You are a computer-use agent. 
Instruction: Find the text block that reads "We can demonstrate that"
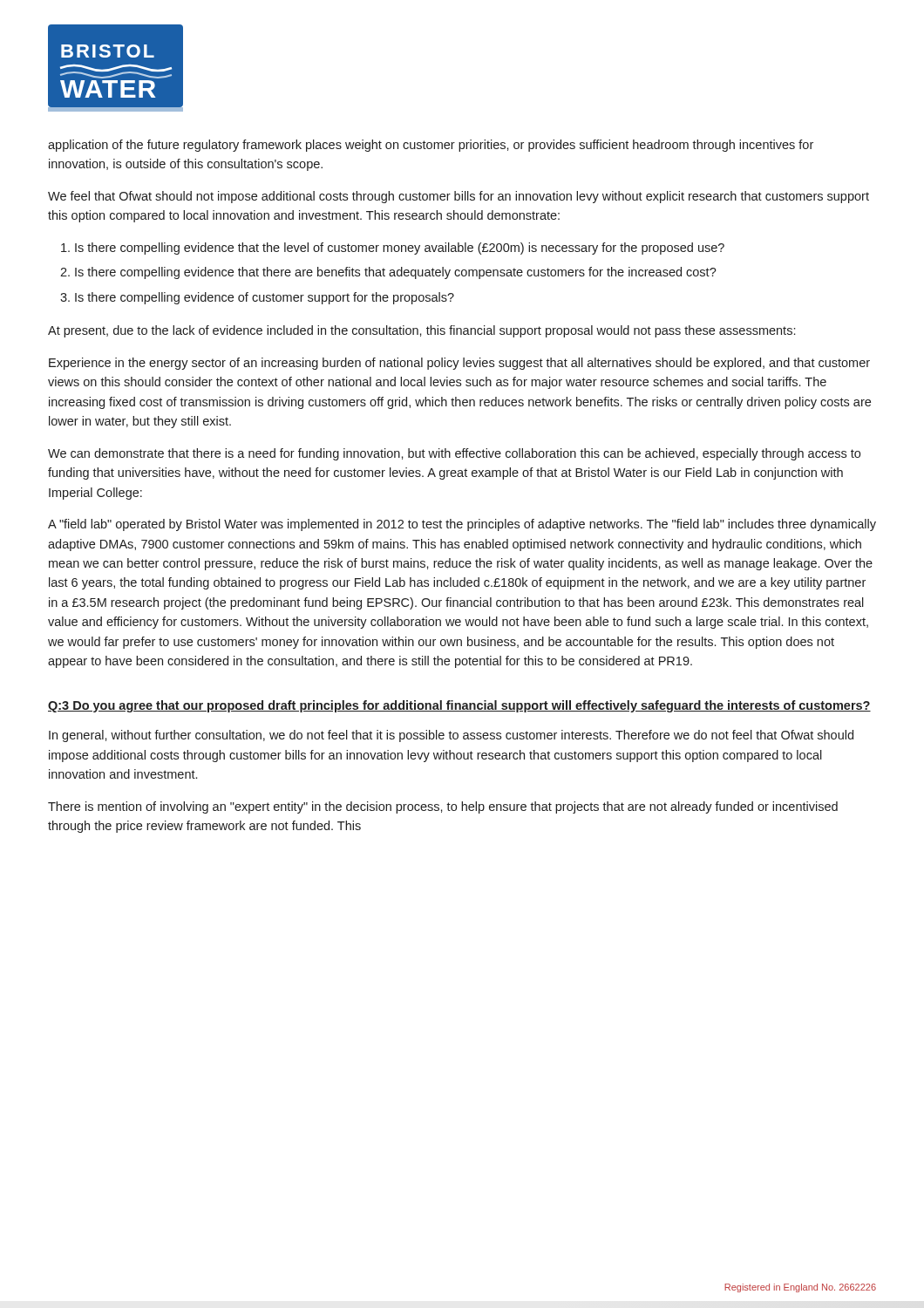pos(455,473)
